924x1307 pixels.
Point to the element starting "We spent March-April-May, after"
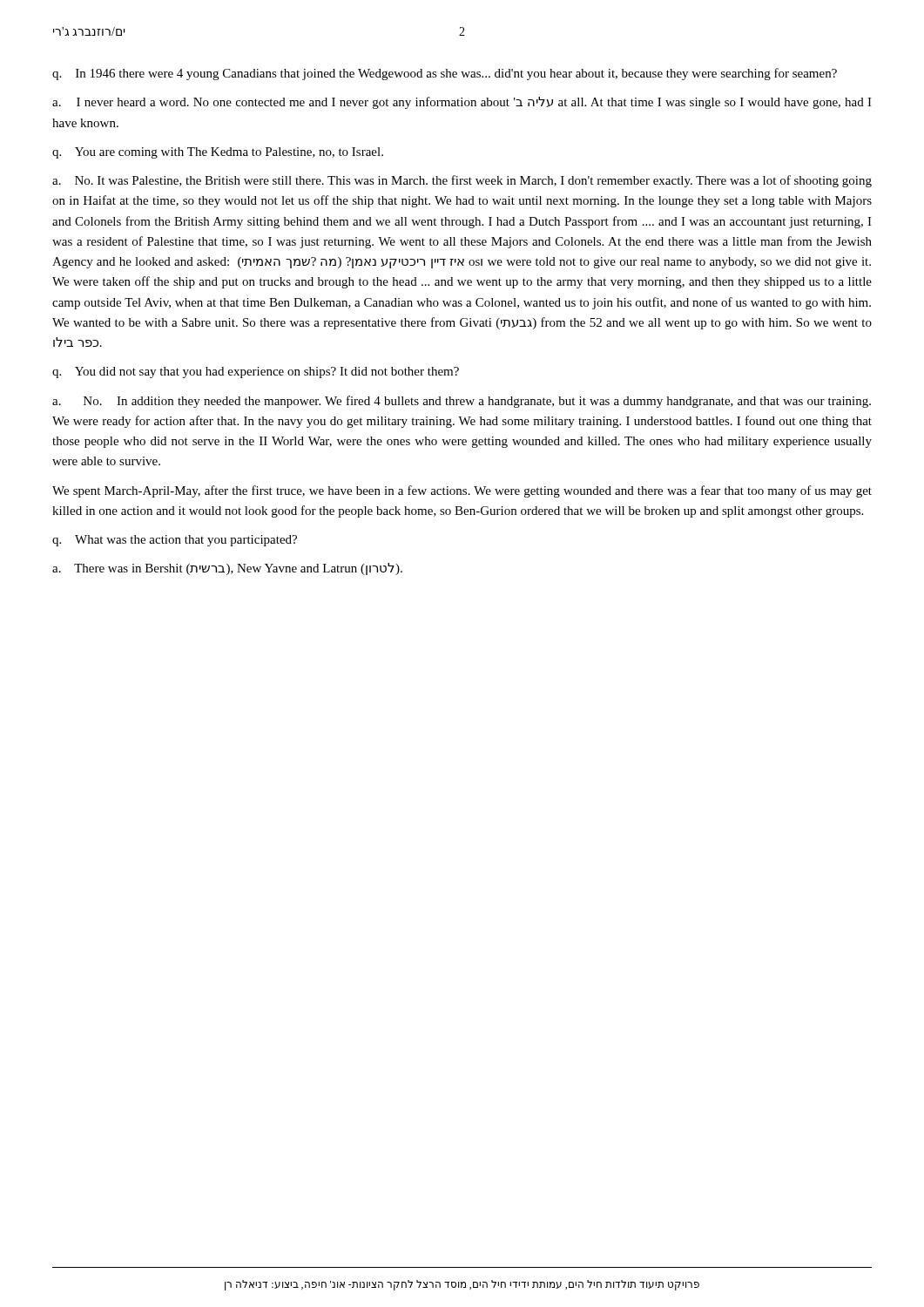tap(462, 500)
